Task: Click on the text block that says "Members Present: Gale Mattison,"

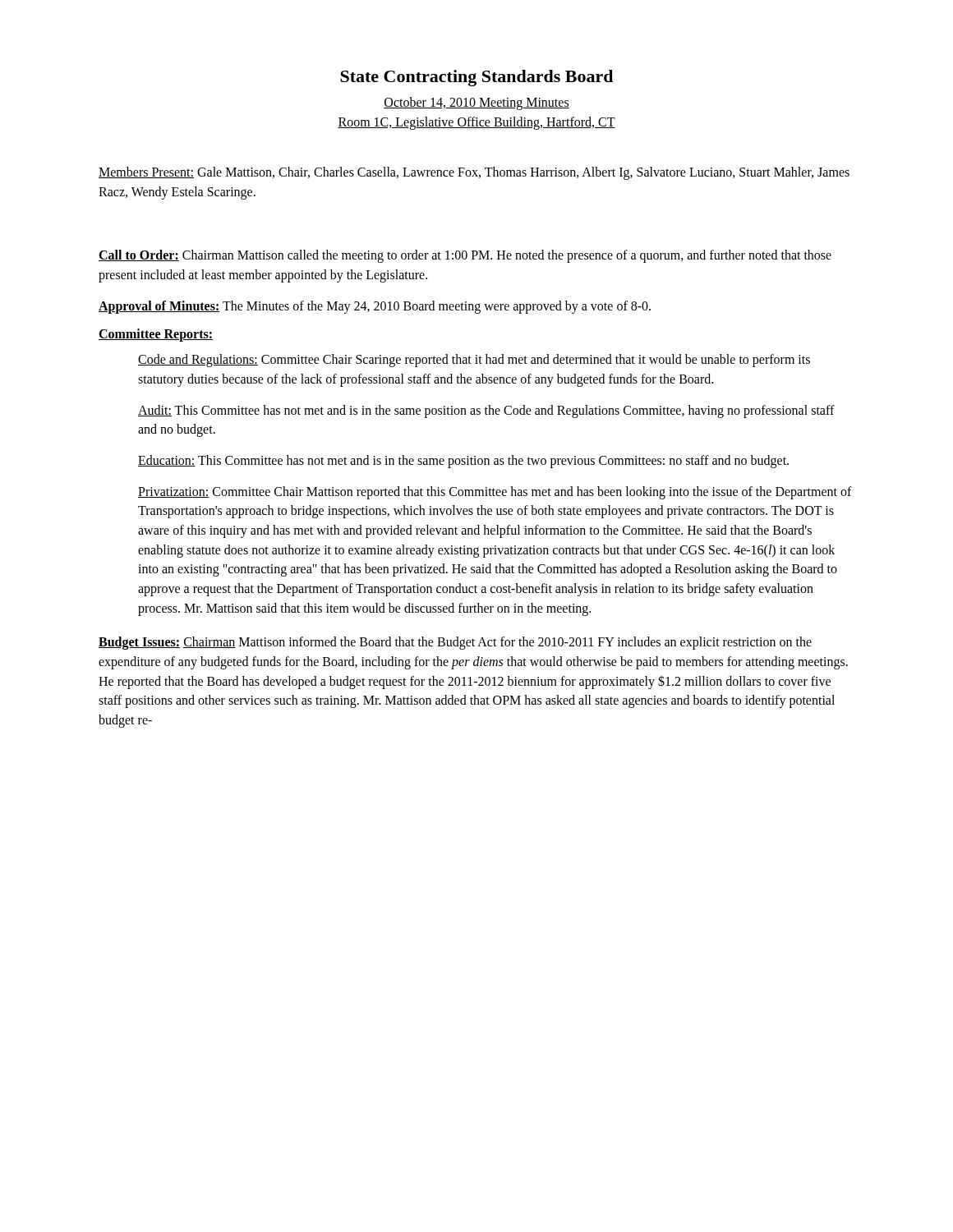Action: [474, 182]
